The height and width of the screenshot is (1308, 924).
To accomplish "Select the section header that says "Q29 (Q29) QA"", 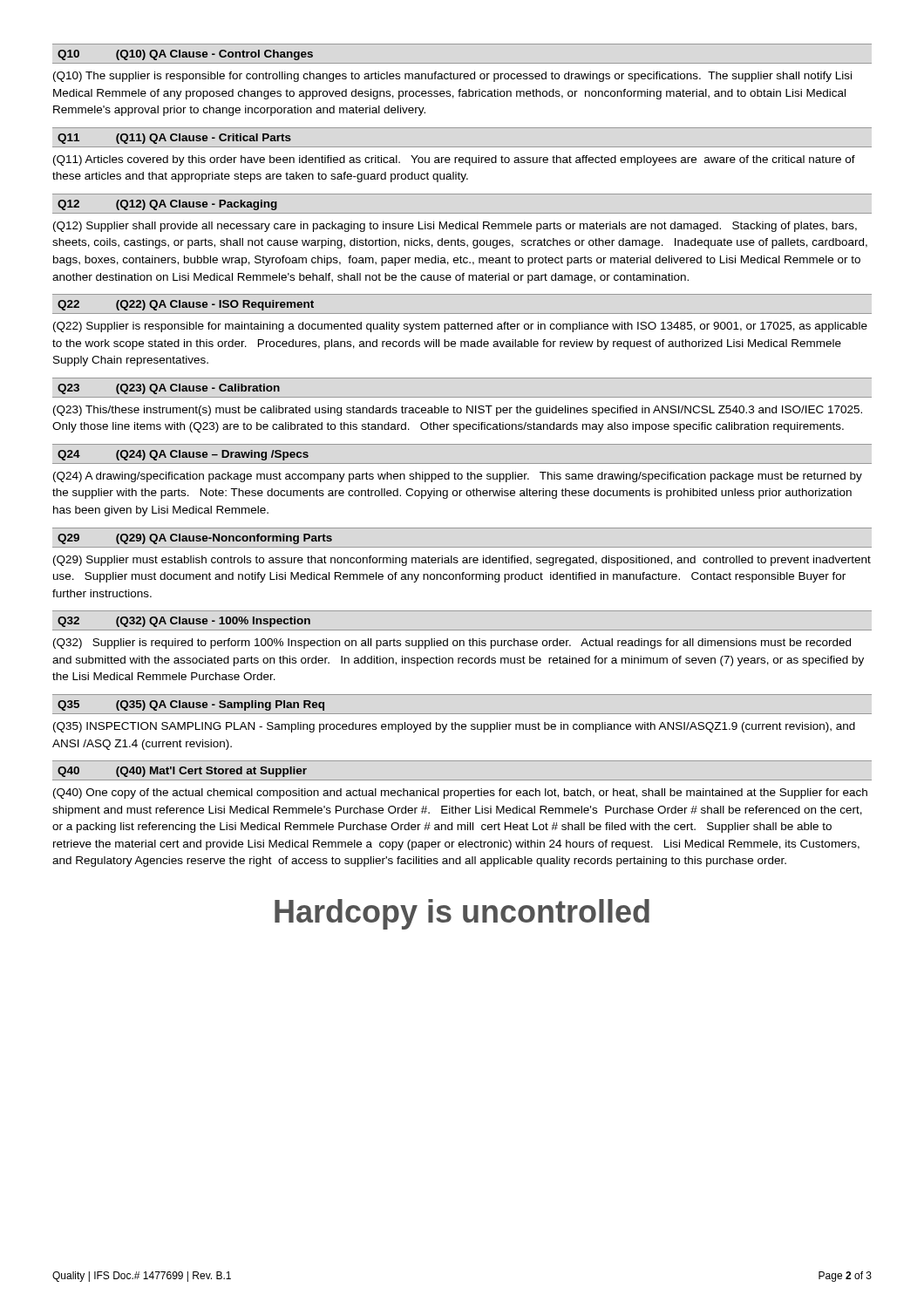I will pos(195,537).
